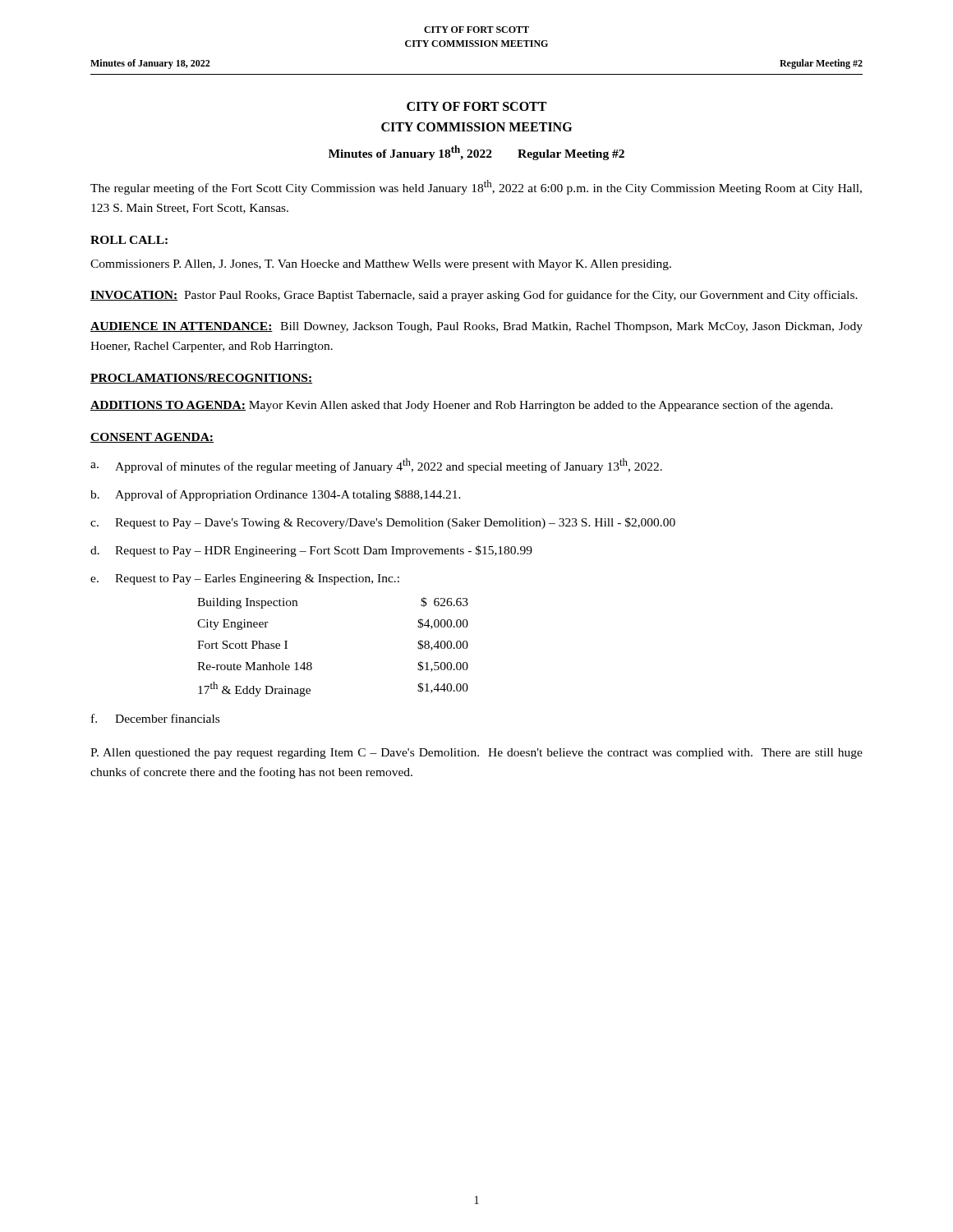Screen dimensions: 1232x953
Task: Navigate to the block starting "The regular meeting of the Fort"
Action: point(476,196)
